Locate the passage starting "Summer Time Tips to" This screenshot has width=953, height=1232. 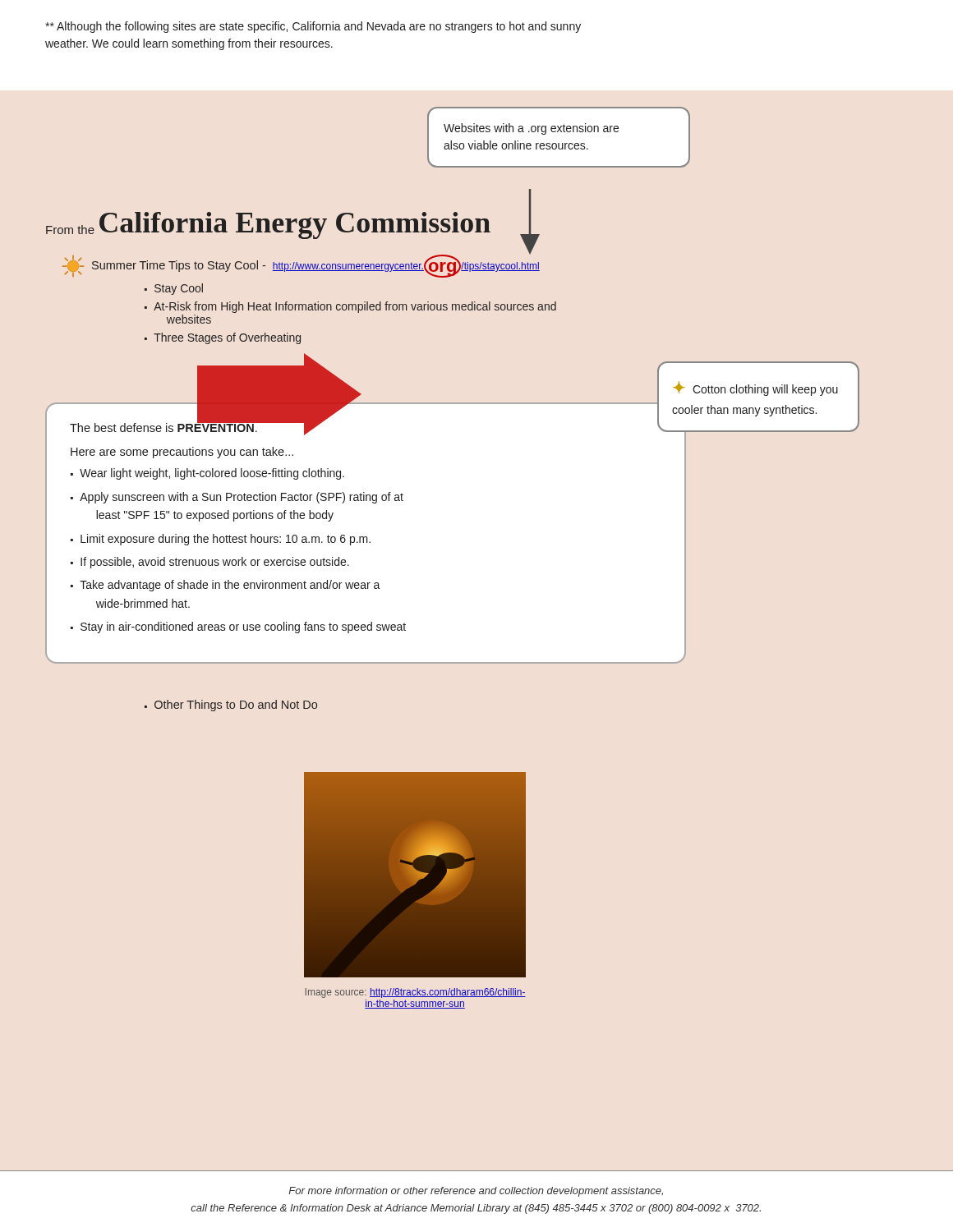click(301, 266)
